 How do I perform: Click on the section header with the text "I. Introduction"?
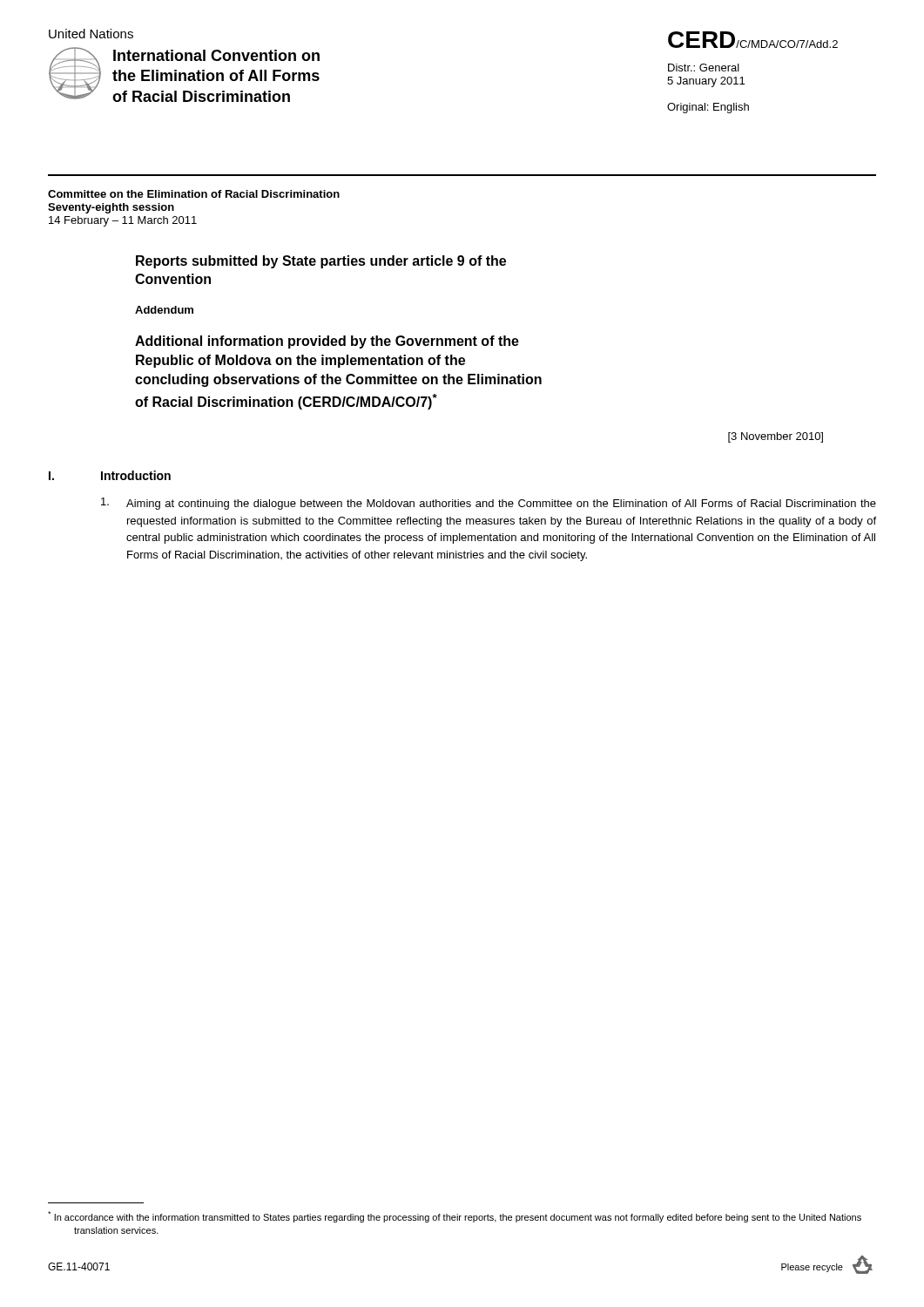110,476
